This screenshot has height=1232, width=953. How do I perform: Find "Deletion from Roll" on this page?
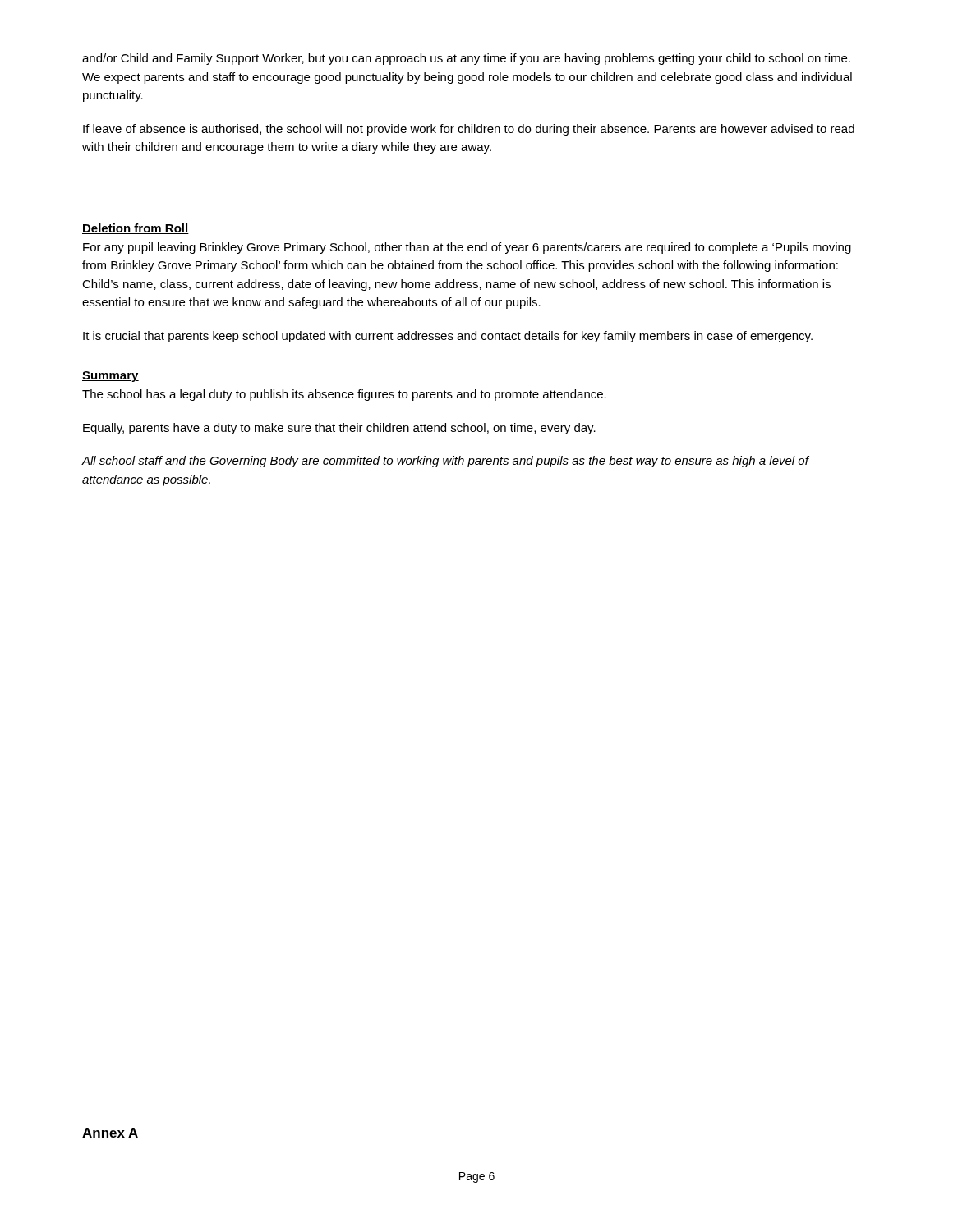point(135,227)
